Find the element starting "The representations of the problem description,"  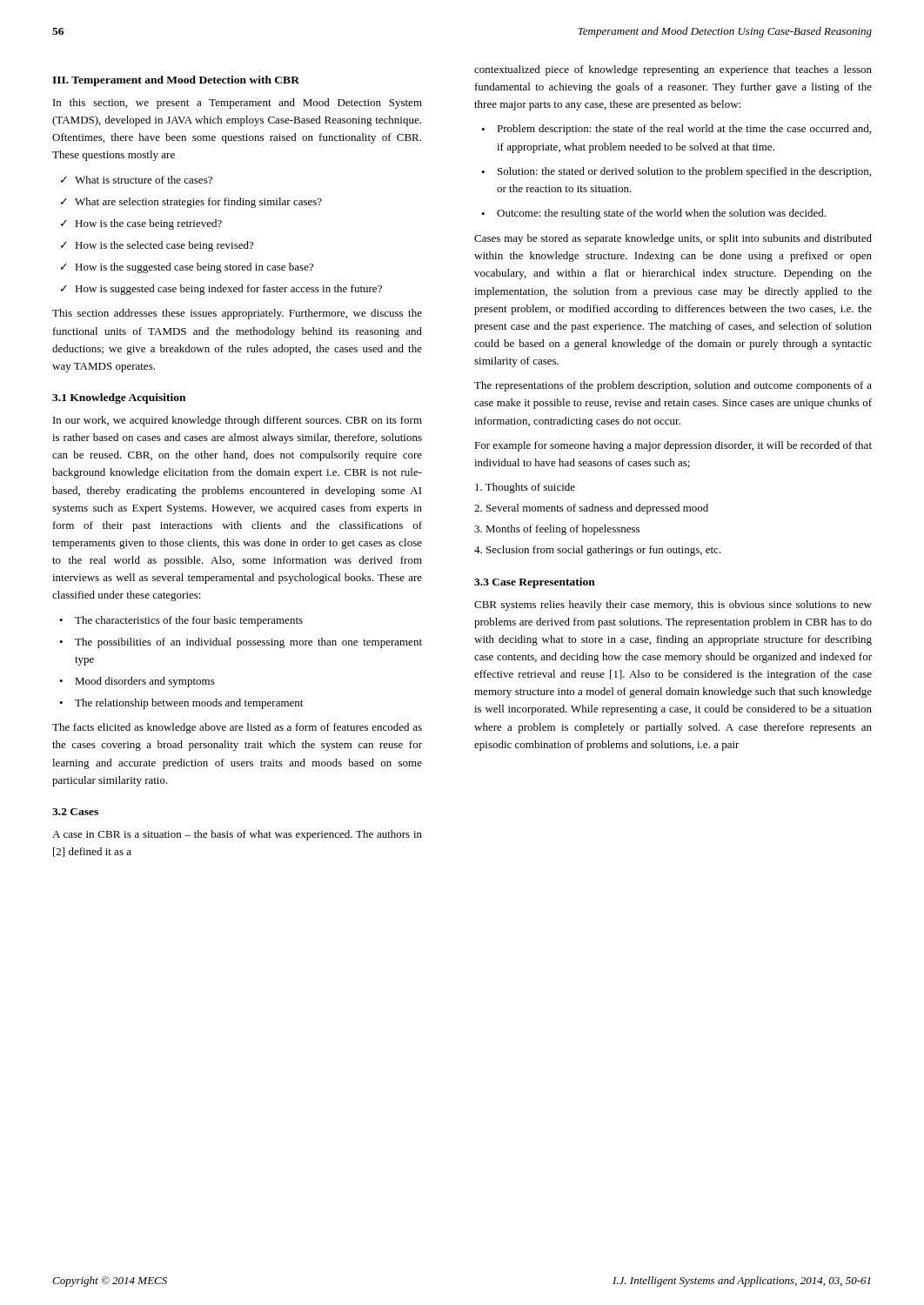coord(673,403)
